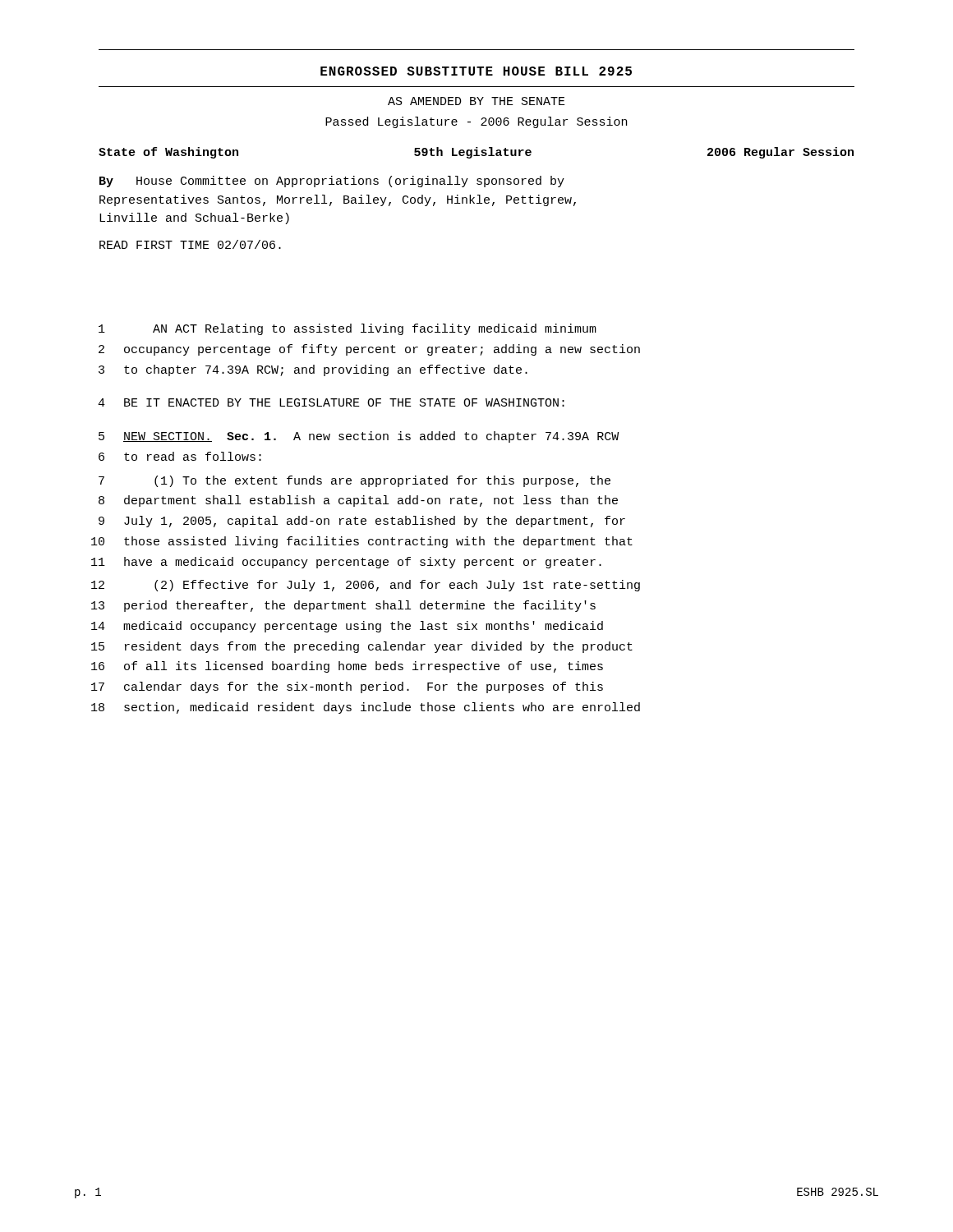Select the passage starting "AS AMENDED BY THE SENATE"
The height and width of the screenshot is (1232, 953).
click(476, 102)
